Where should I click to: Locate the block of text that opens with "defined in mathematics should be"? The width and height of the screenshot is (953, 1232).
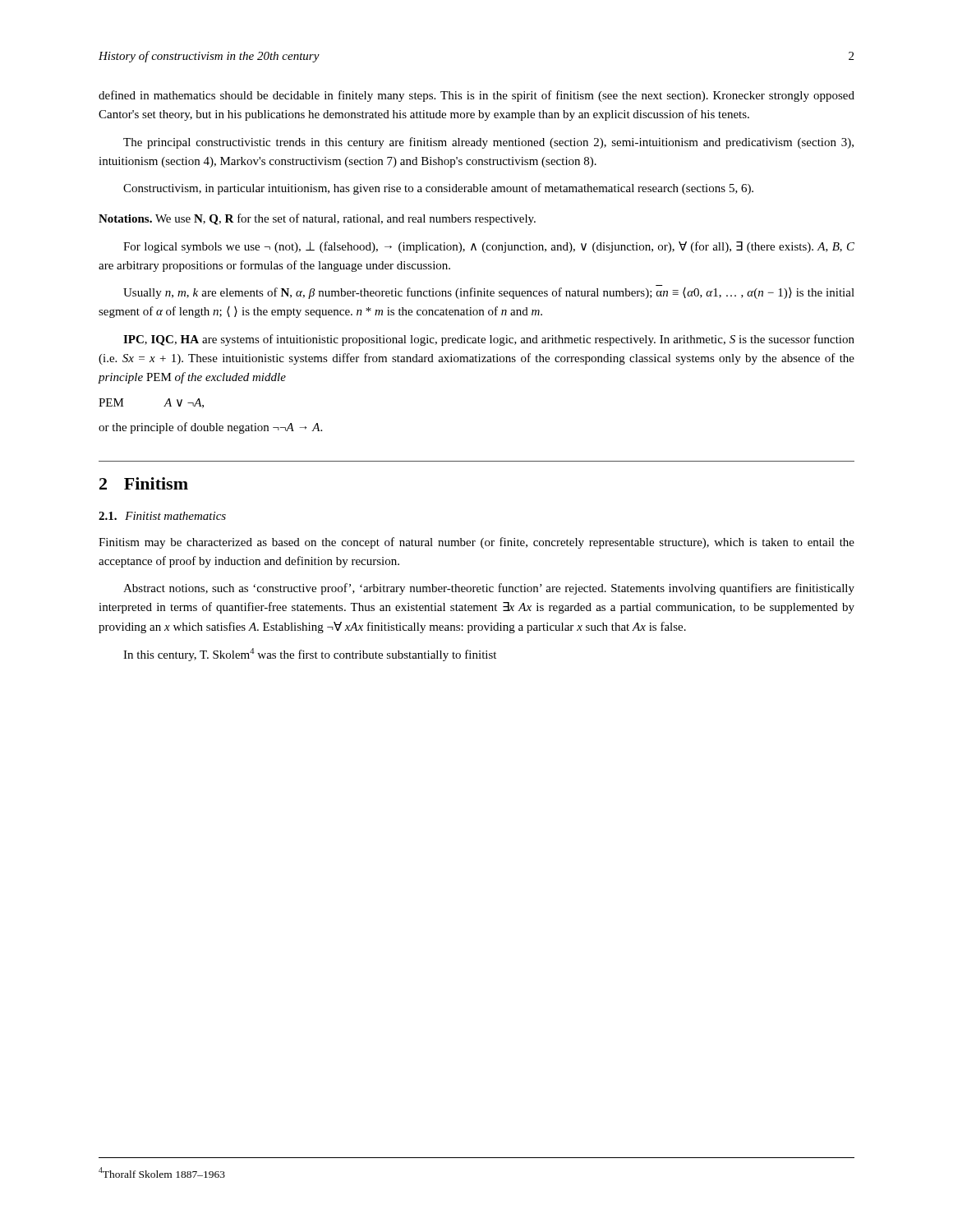coord(476,105)
